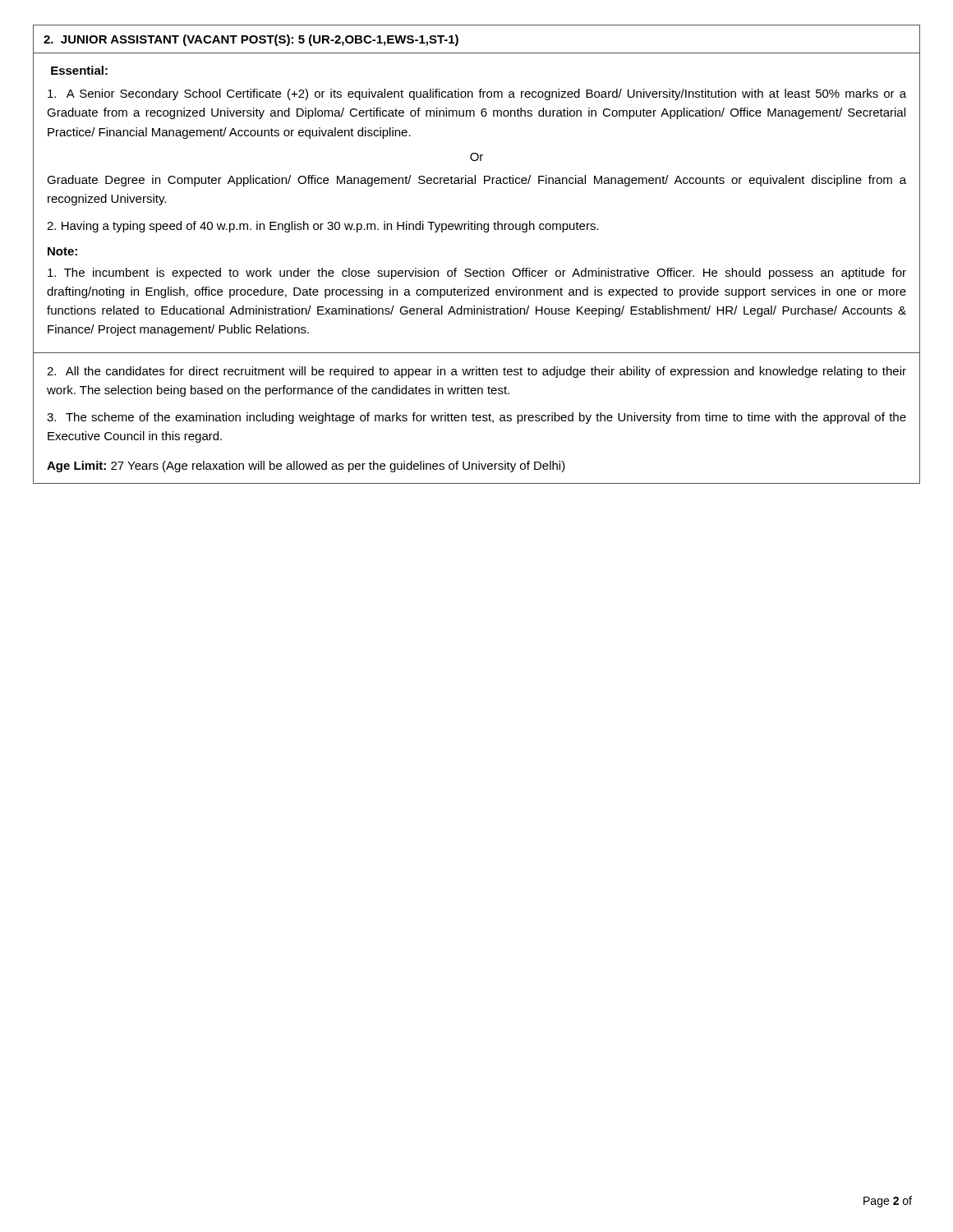Locate the passage starting "Having a typing"
953x1232 pixels.
[x=323, y=226]
